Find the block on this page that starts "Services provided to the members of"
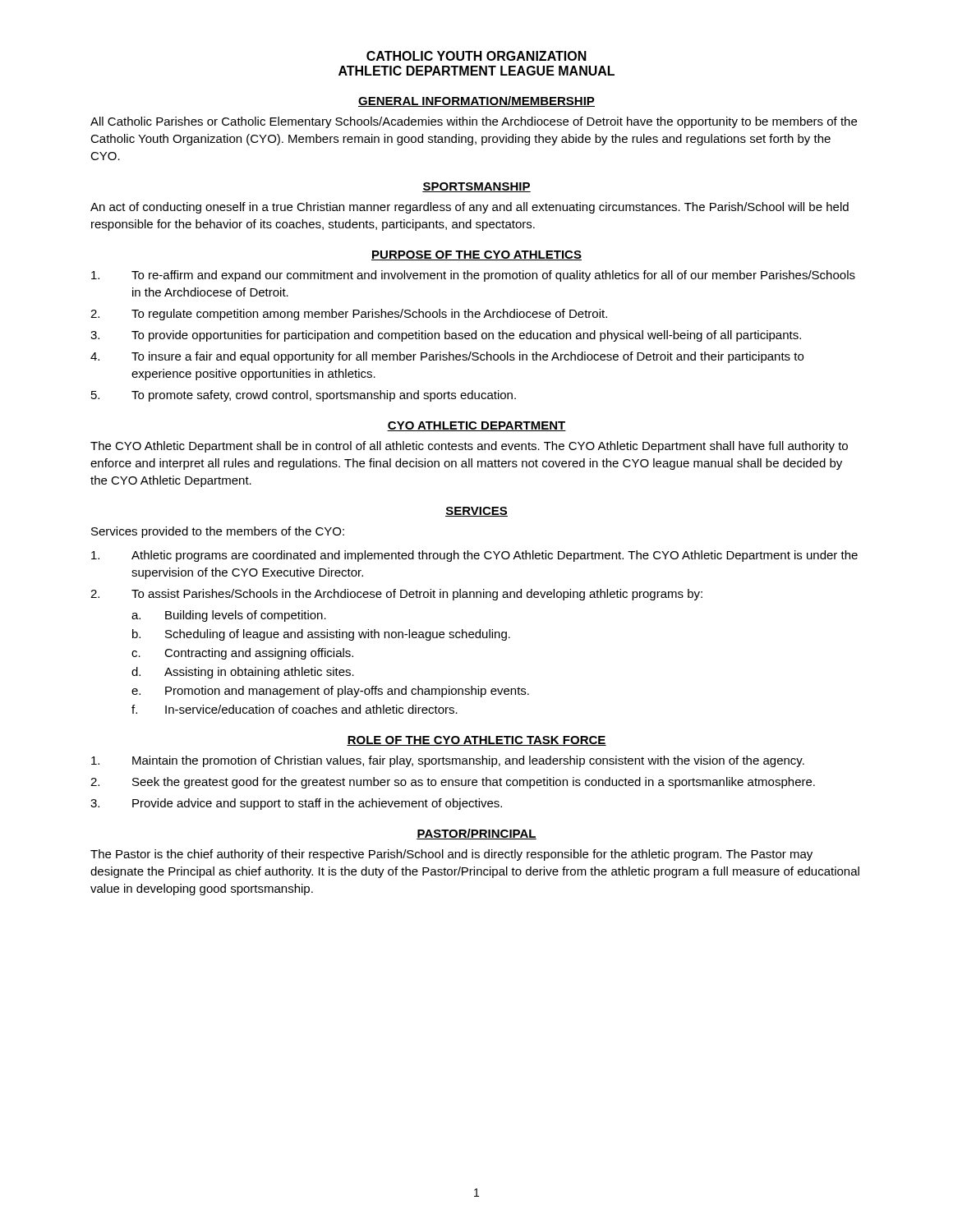 [x=218, y=531]
